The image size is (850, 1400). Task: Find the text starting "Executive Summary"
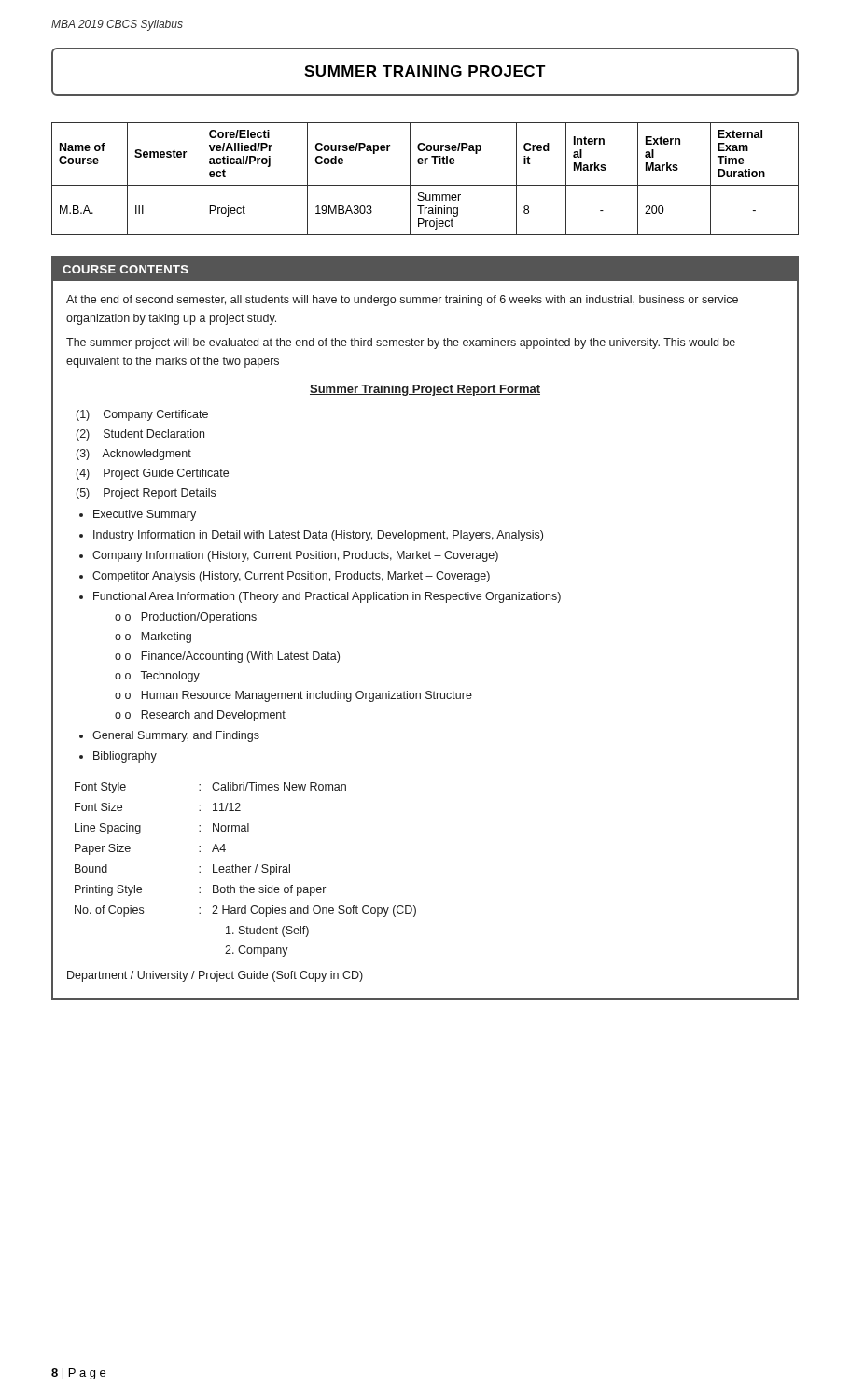tap(145, 515)
